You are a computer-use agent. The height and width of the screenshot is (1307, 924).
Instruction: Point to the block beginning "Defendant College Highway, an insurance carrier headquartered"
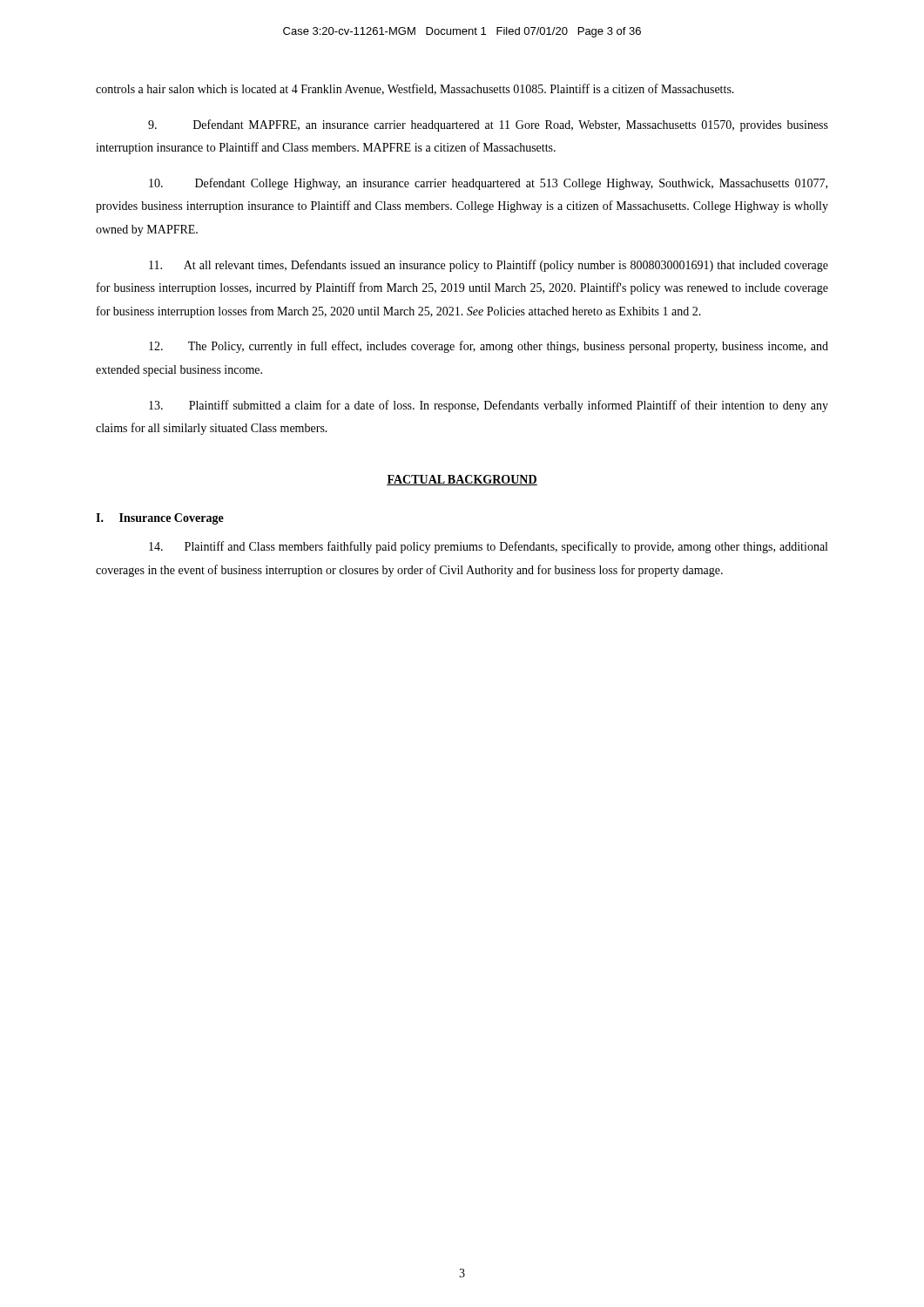[x=462, y=207]
